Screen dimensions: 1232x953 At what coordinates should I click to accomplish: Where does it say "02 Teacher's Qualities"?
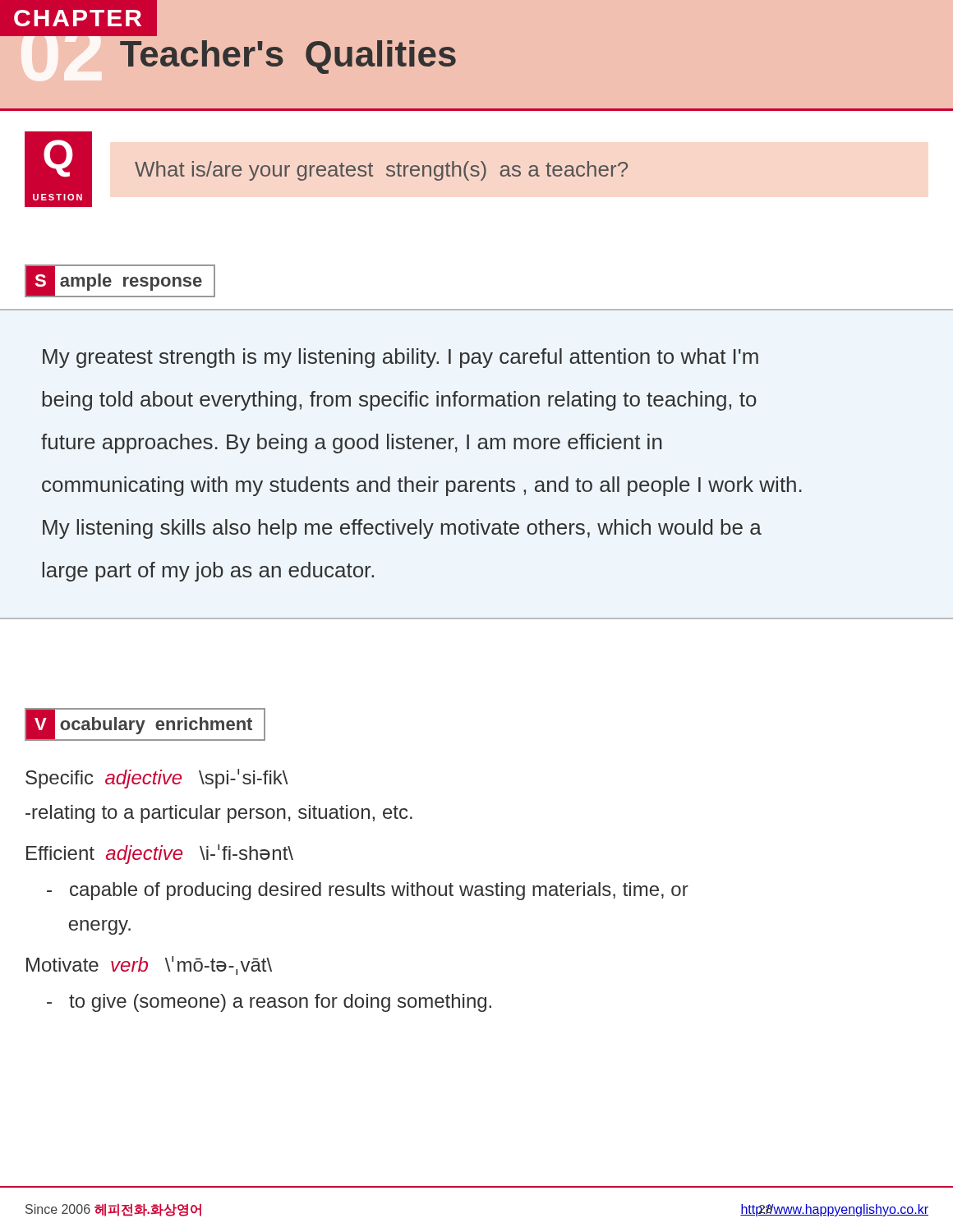[238, 54]
